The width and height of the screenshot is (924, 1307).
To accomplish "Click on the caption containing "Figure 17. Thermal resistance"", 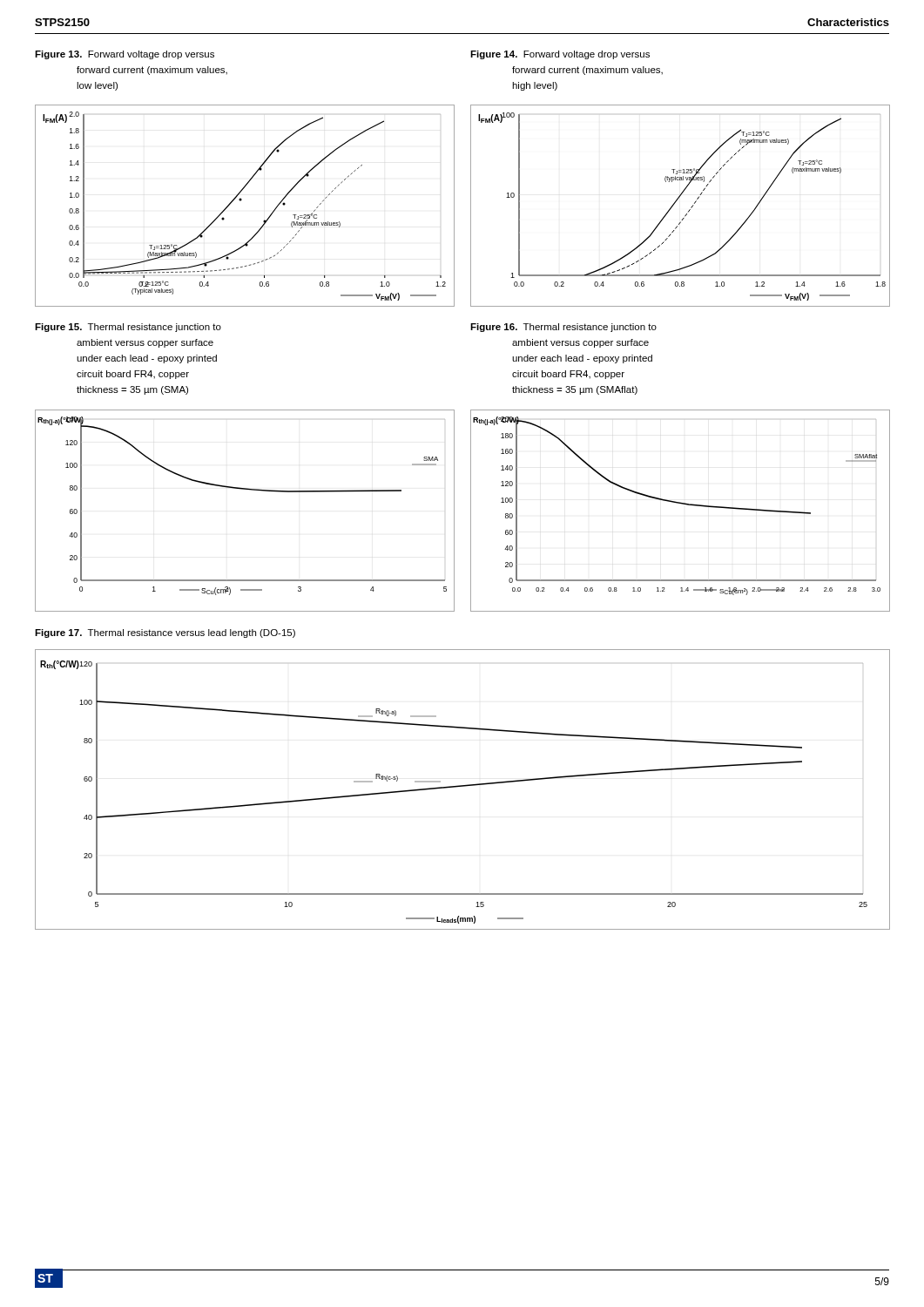I will point(165,633).
